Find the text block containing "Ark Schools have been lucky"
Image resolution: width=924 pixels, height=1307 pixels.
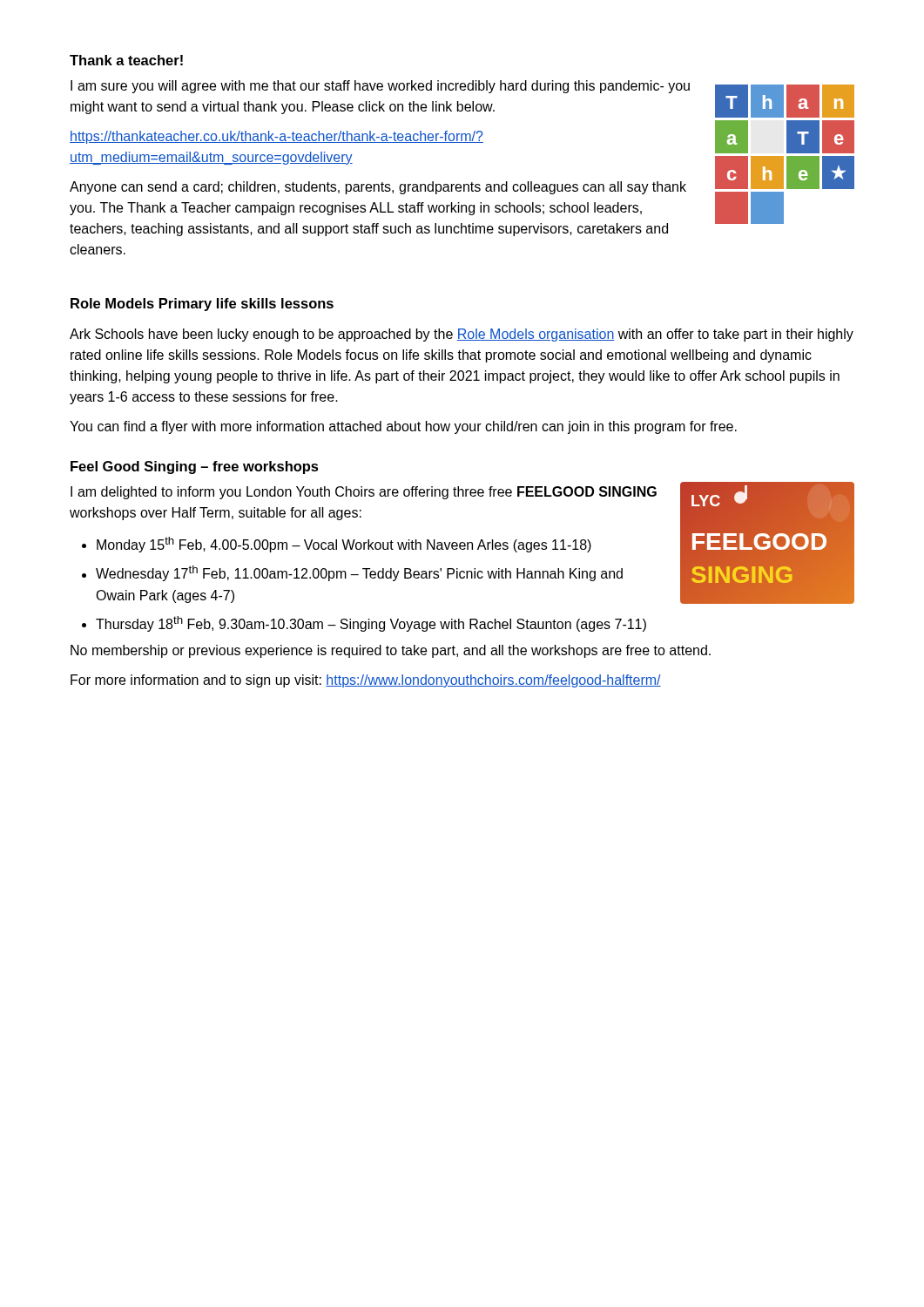coord(462,366)
